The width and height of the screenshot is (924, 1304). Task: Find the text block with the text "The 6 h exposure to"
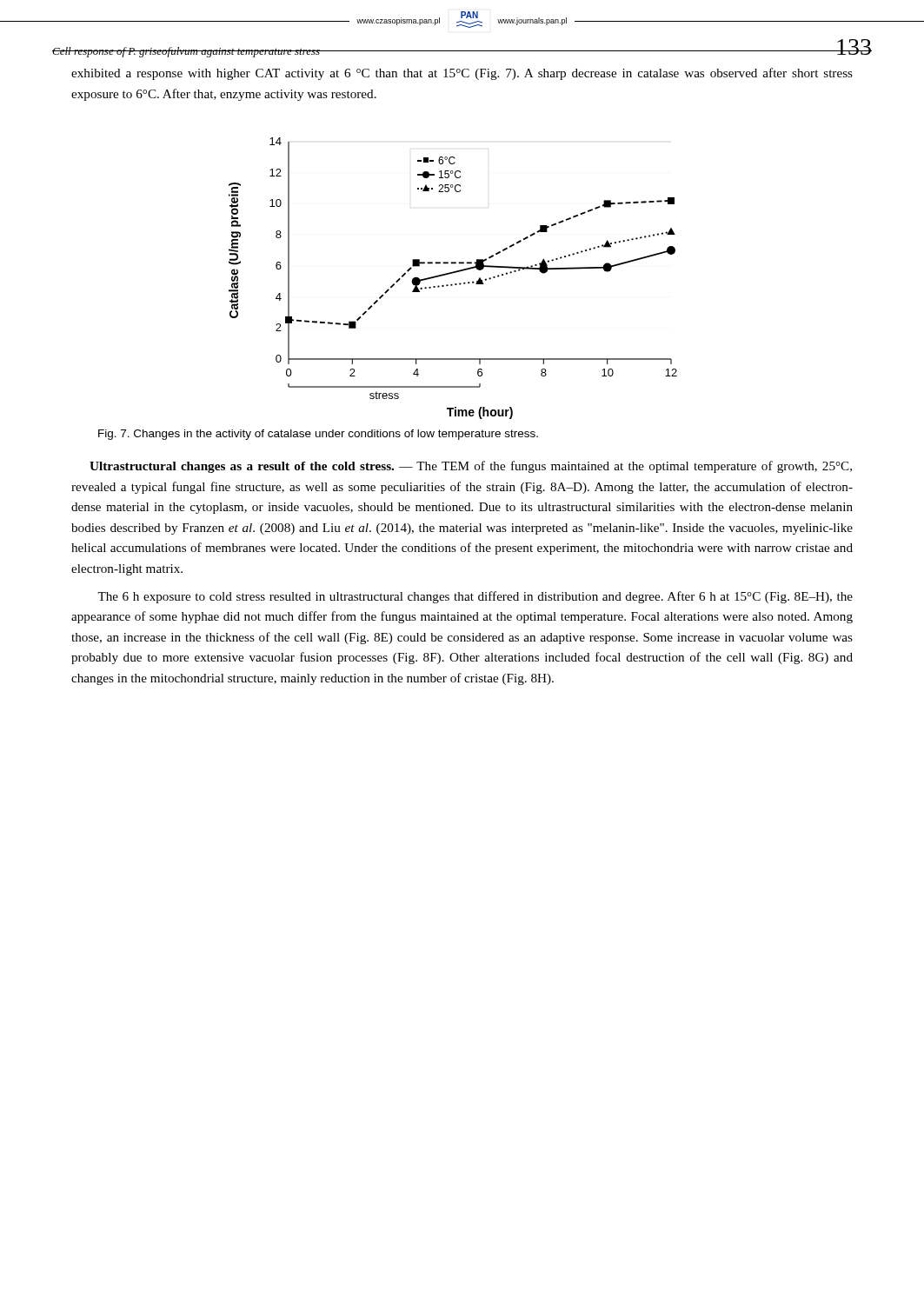[x=462, y=636]
